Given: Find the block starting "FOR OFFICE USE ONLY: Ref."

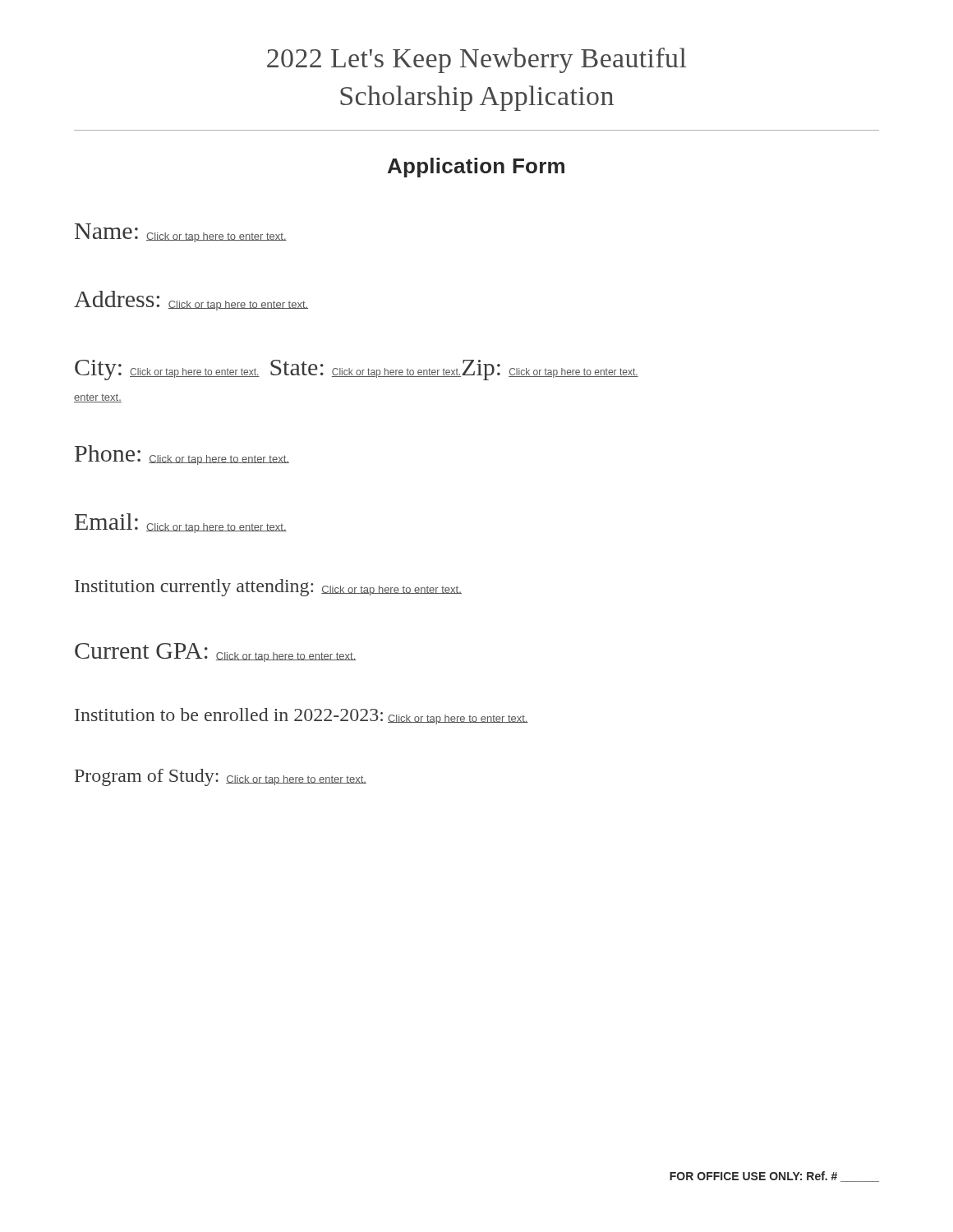Looking at the screenshot, I should tap(774, 1176).
